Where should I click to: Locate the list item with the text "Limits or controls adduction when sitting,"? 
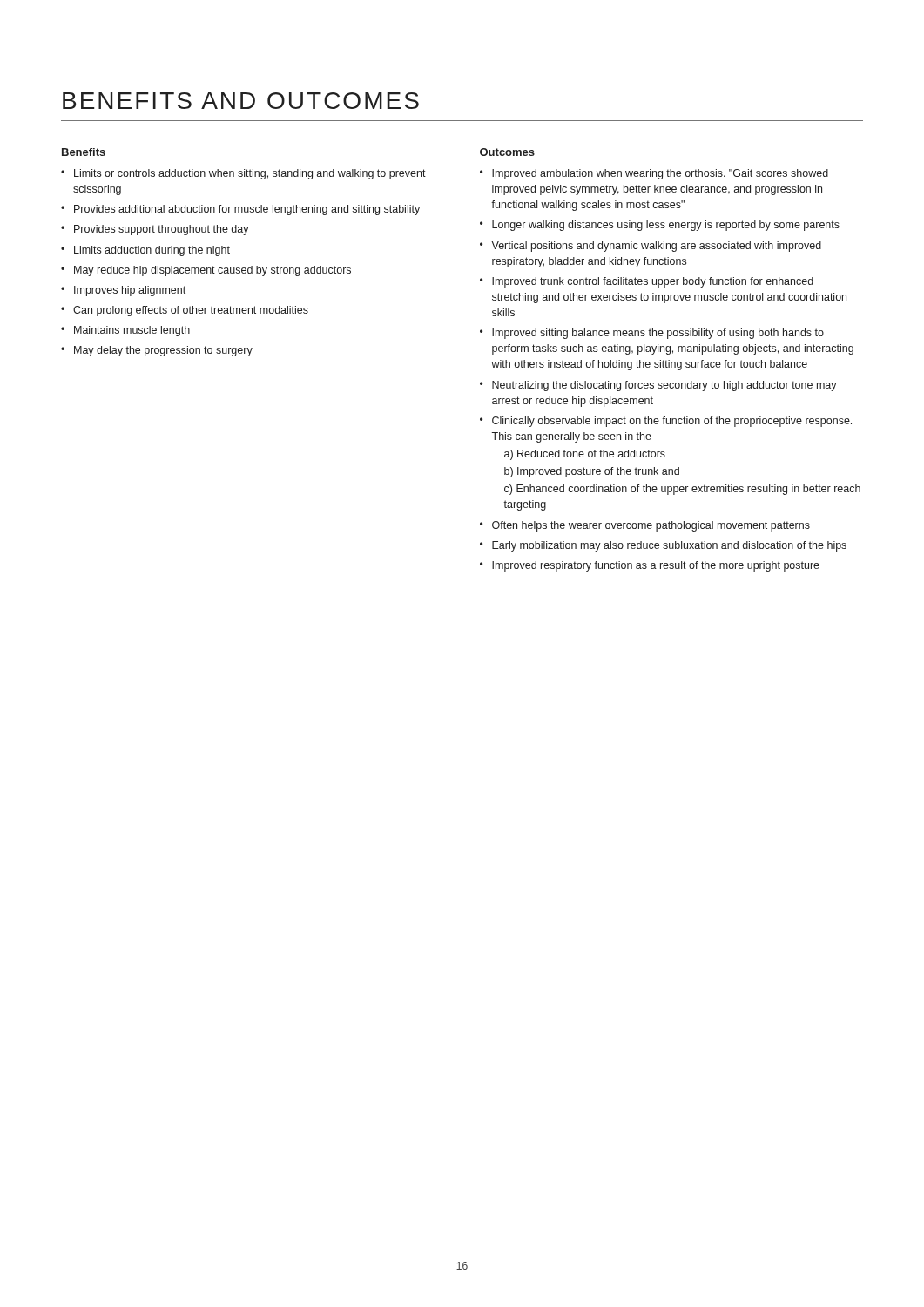249,181
